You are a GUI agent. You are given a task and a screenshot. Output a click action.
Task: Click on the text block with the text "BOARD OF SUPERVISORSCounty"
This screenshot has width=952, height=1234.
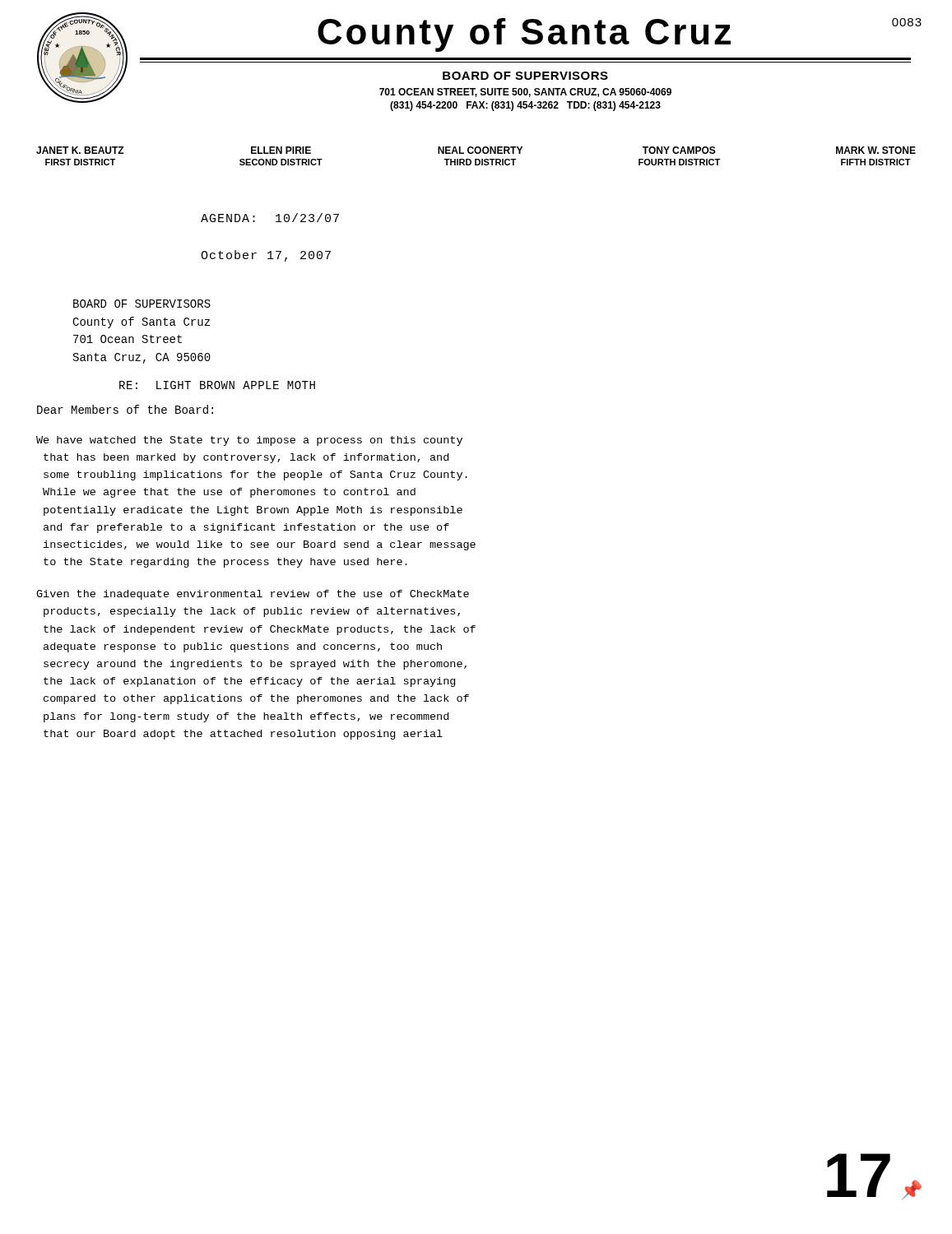pos(142,331)
